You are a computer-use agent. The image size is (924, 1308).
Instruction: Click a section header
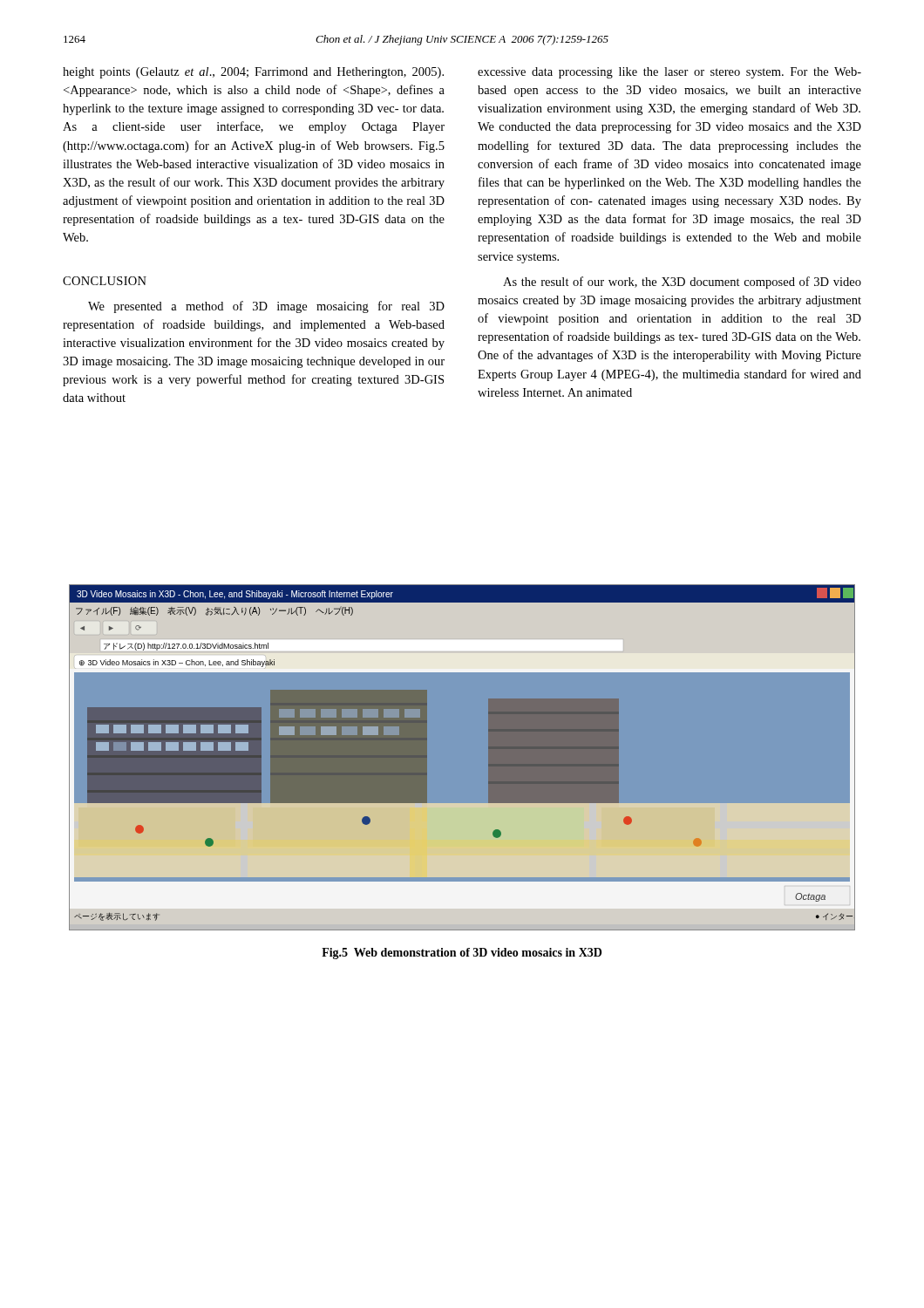click(x=105, y=280)
